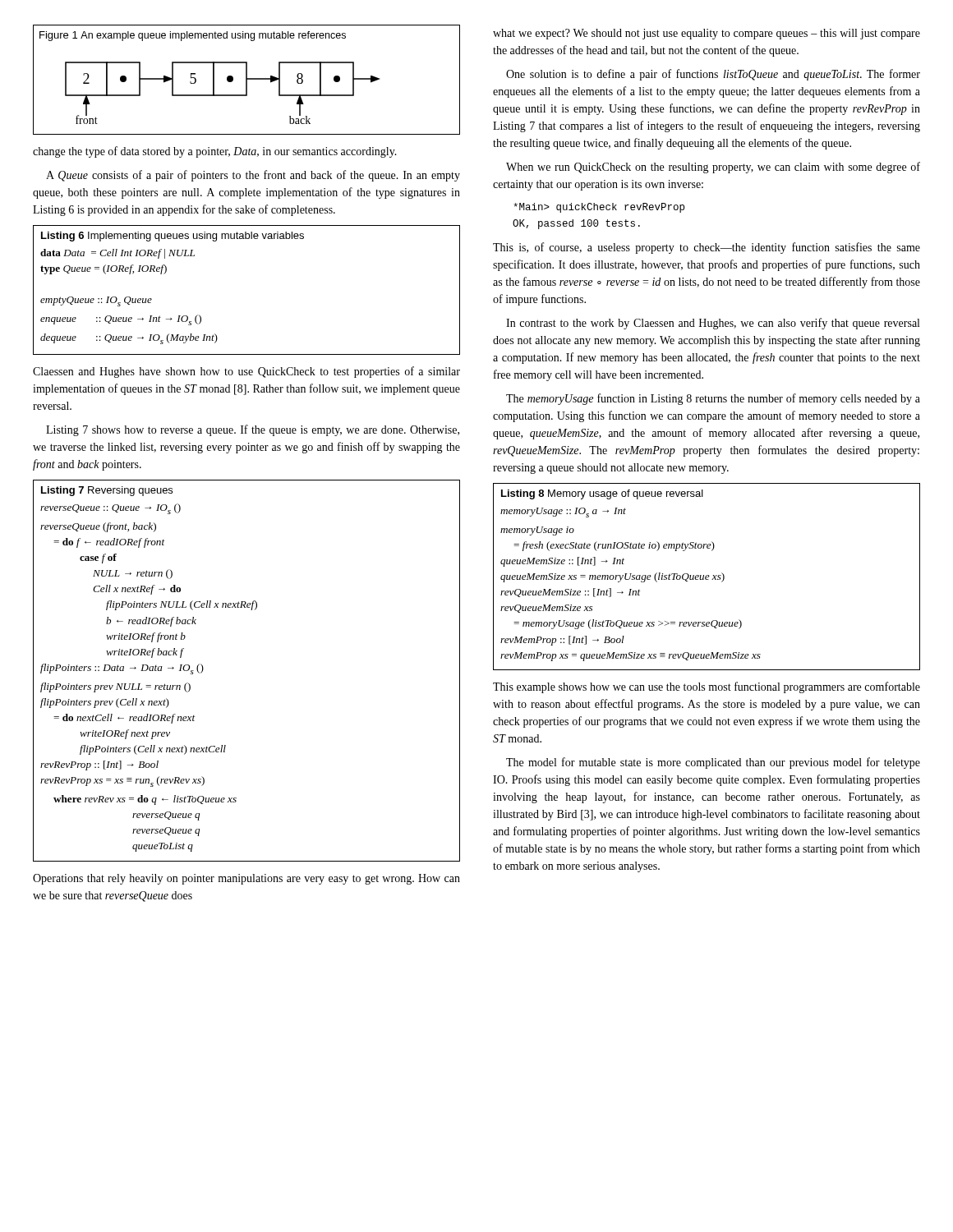Find the text block that says "A Queue consists"
This screenshot has height=1232, width=953.
[246, 193]
